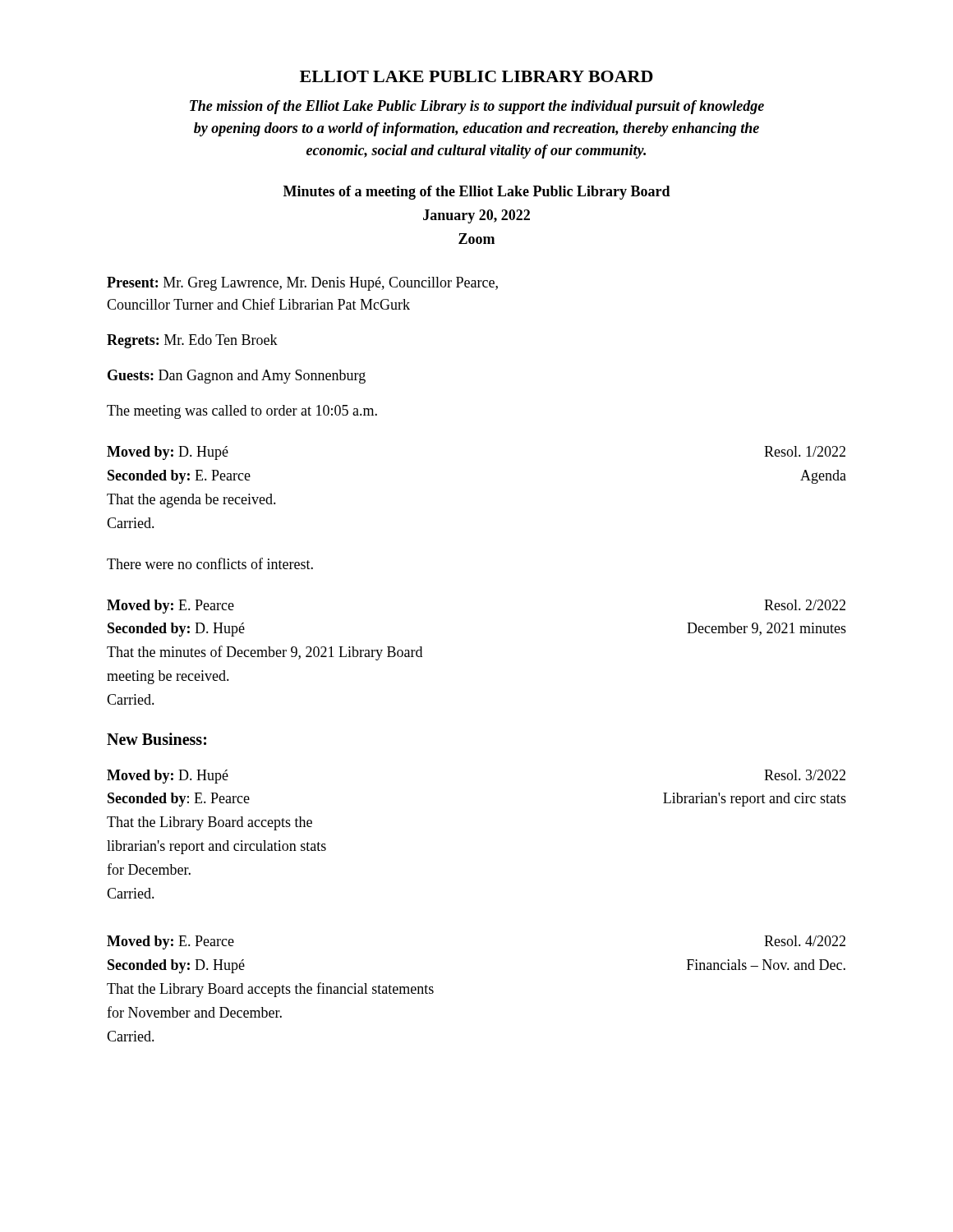This screenshot has height=1232, width=953.
Task: Locate the passage starting "Minutes of a"
Action: (x=476, y=215)
